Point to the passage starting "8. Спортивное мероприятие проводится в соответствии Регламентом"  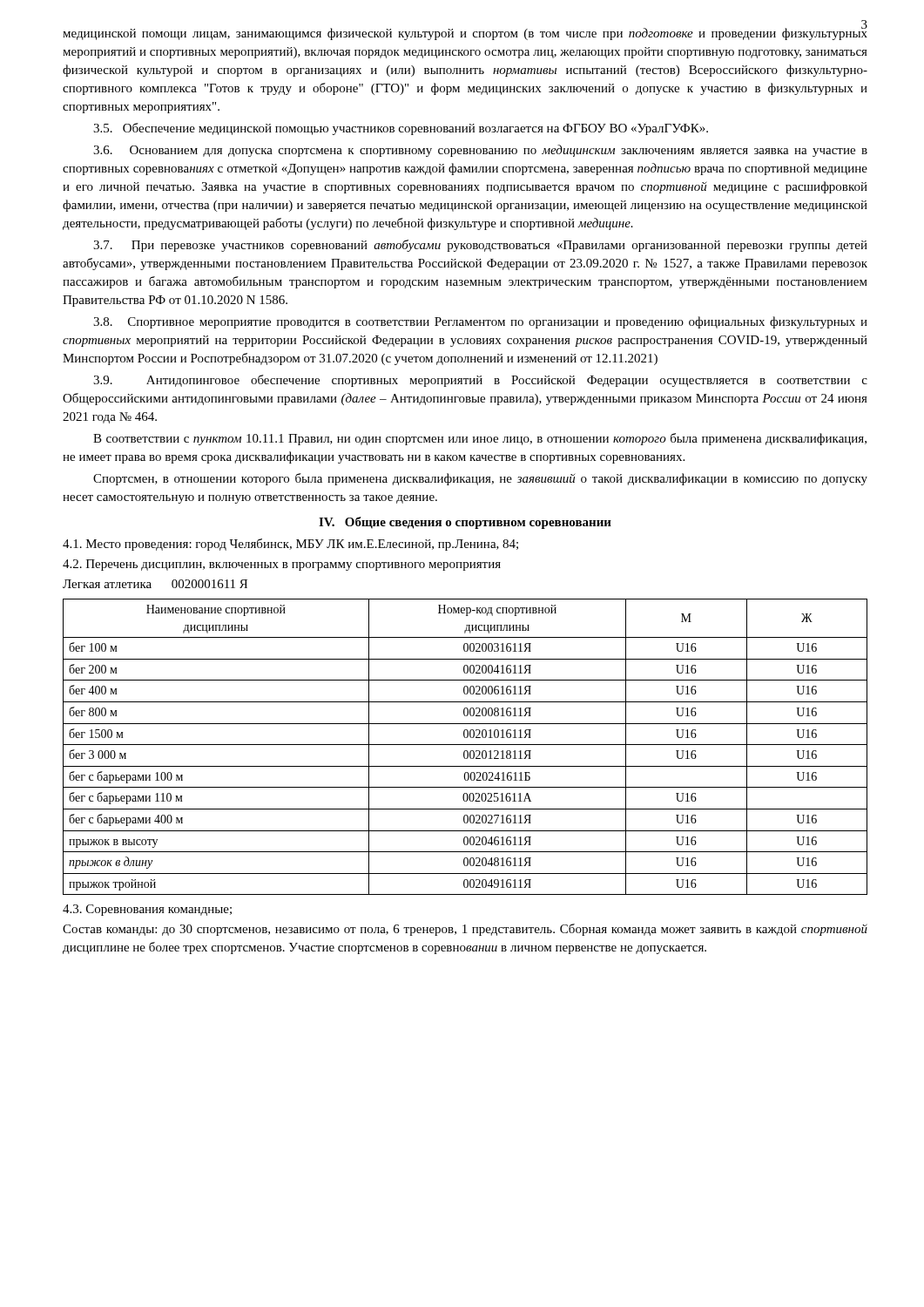click(x=465, y=340)
